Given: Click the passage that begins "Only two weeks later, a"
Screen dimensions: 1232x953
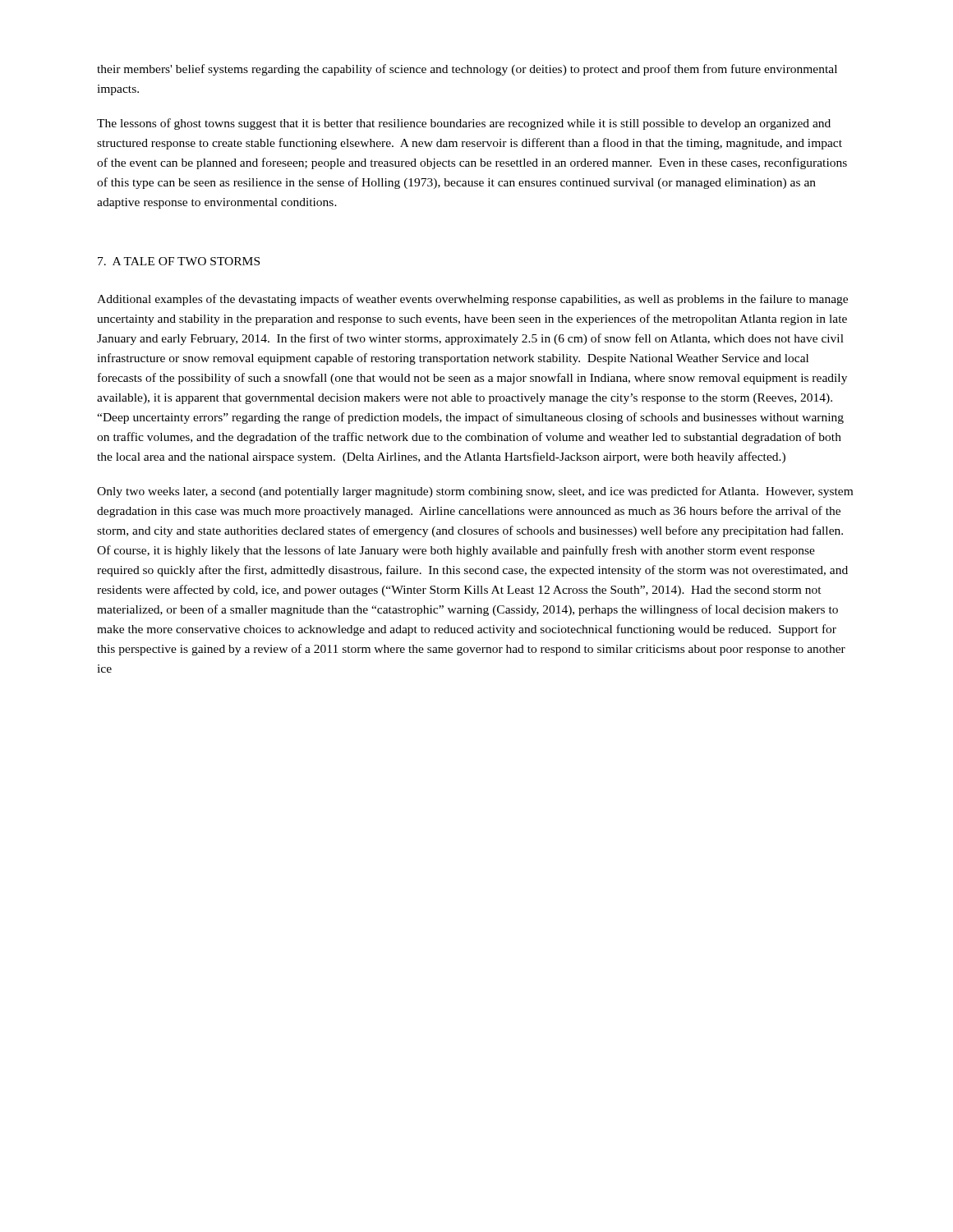Looking at the screenshot, I should click(475, 580).
